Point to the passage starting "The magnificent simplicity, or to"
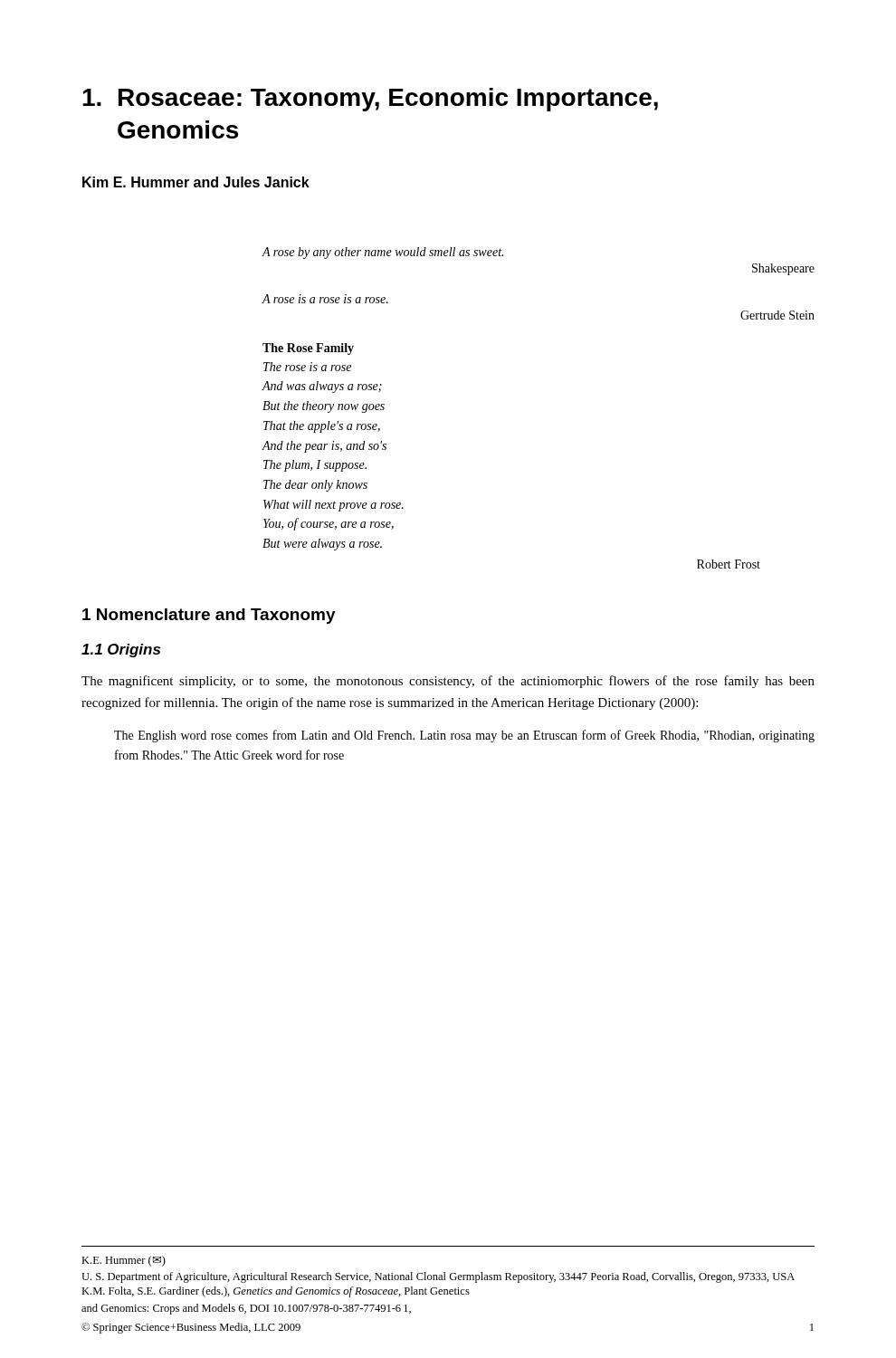This screenshot has height=1358, width=896. 448,691
